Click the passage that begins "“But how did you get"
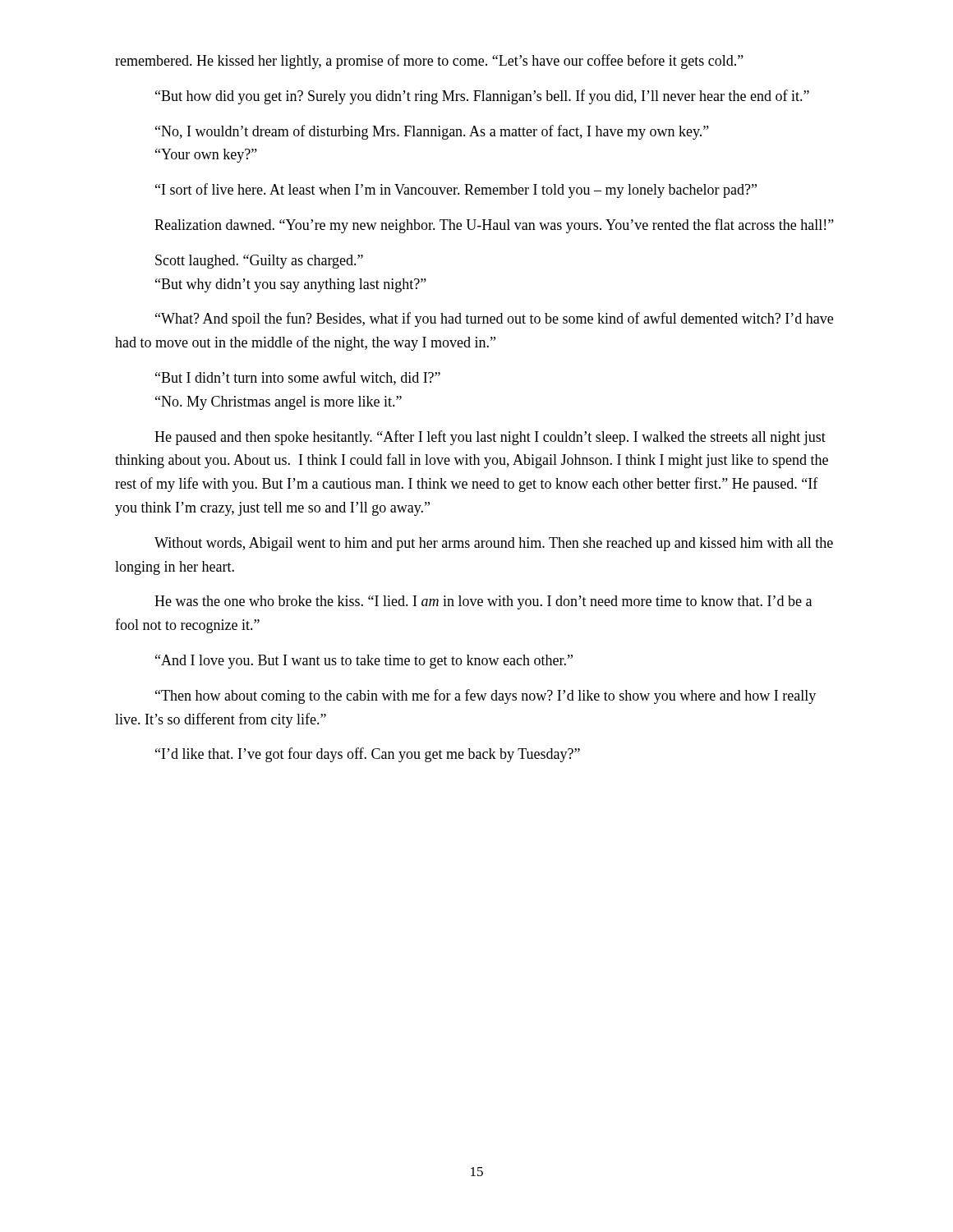 [x=476, y=96]
